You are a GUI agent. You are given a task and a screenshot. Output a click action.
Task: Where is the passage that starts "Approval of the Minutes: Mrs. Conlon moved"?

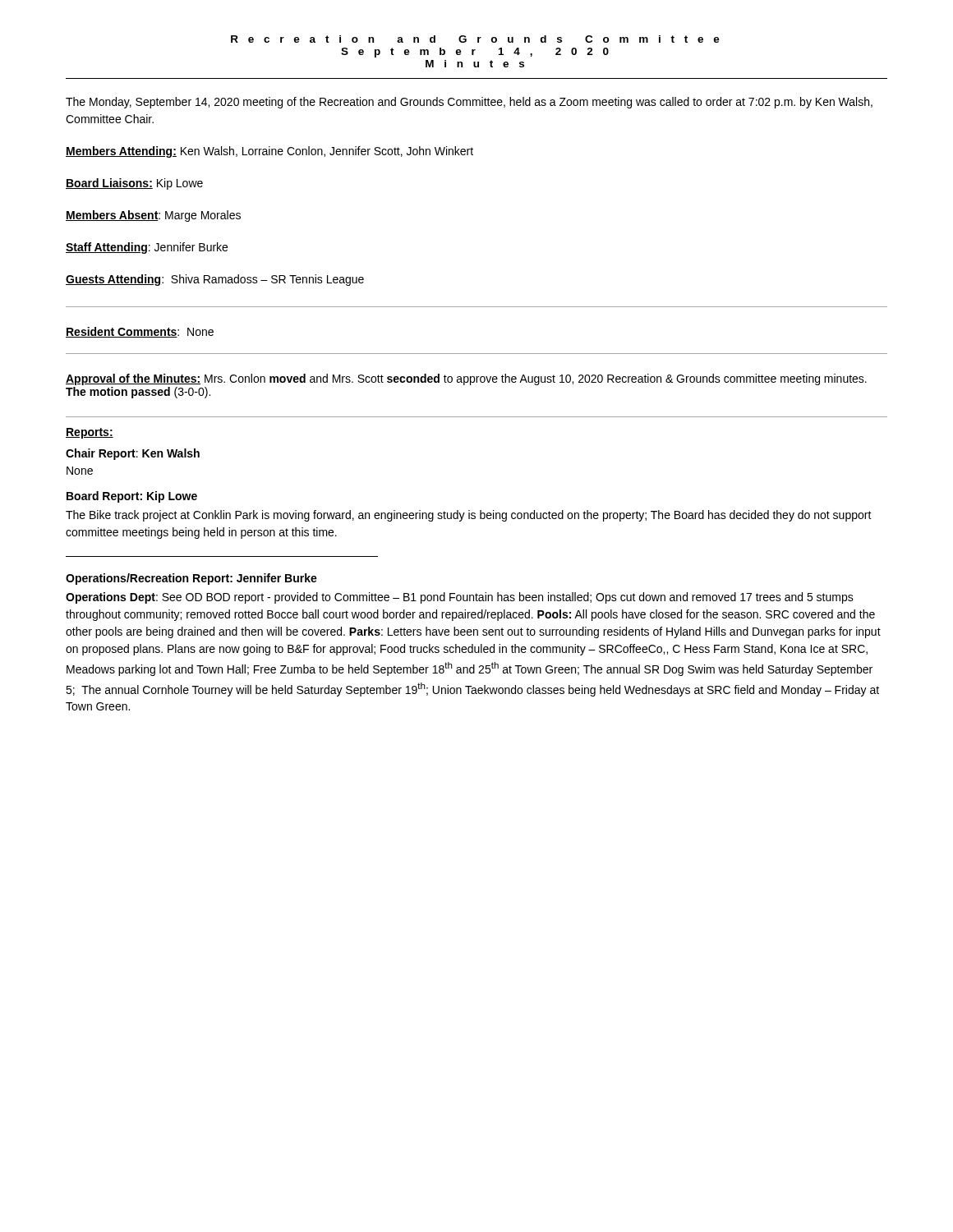467,385
